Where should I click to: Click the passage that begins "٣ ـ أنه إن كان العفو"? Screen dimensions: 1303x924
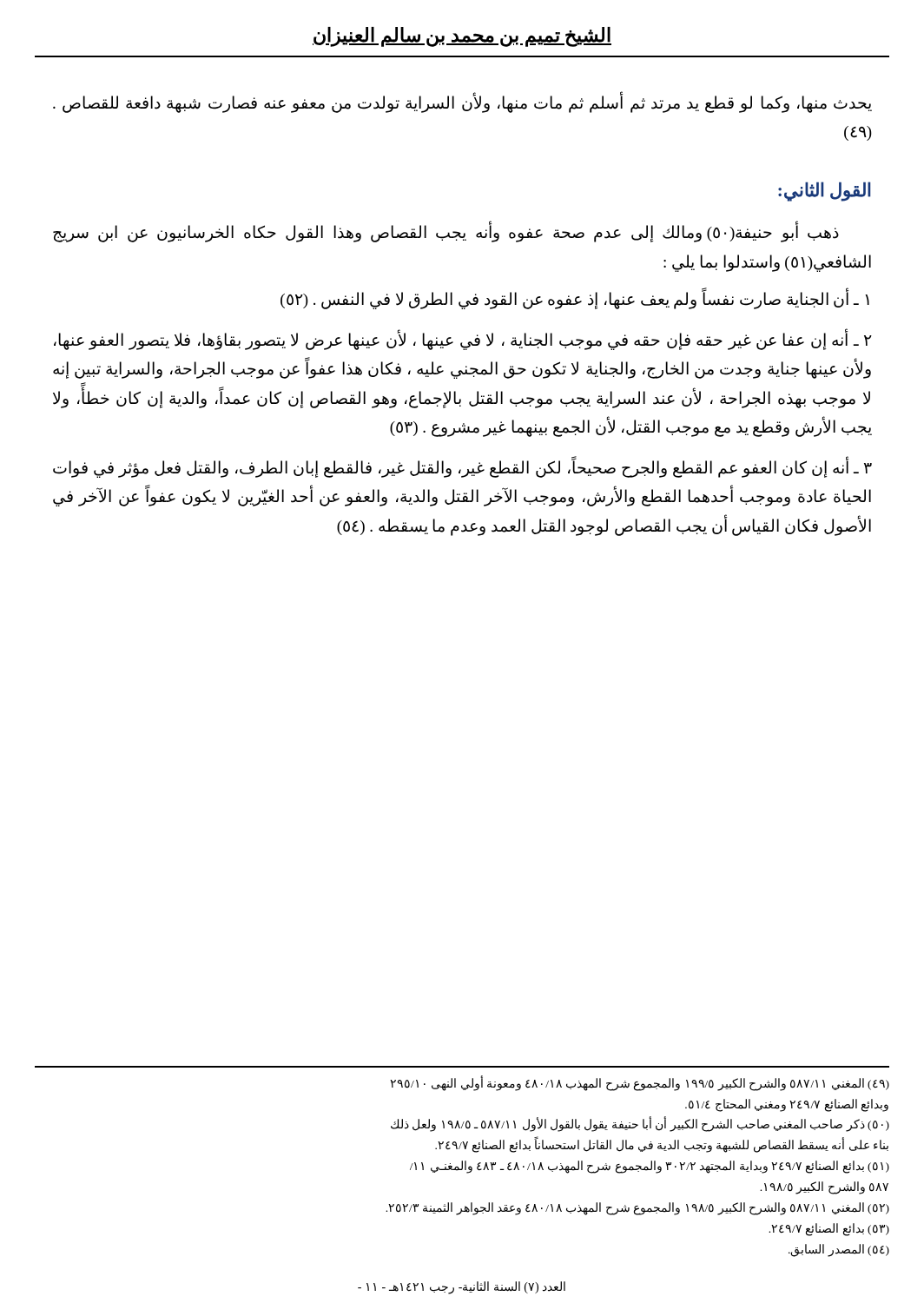462,497
